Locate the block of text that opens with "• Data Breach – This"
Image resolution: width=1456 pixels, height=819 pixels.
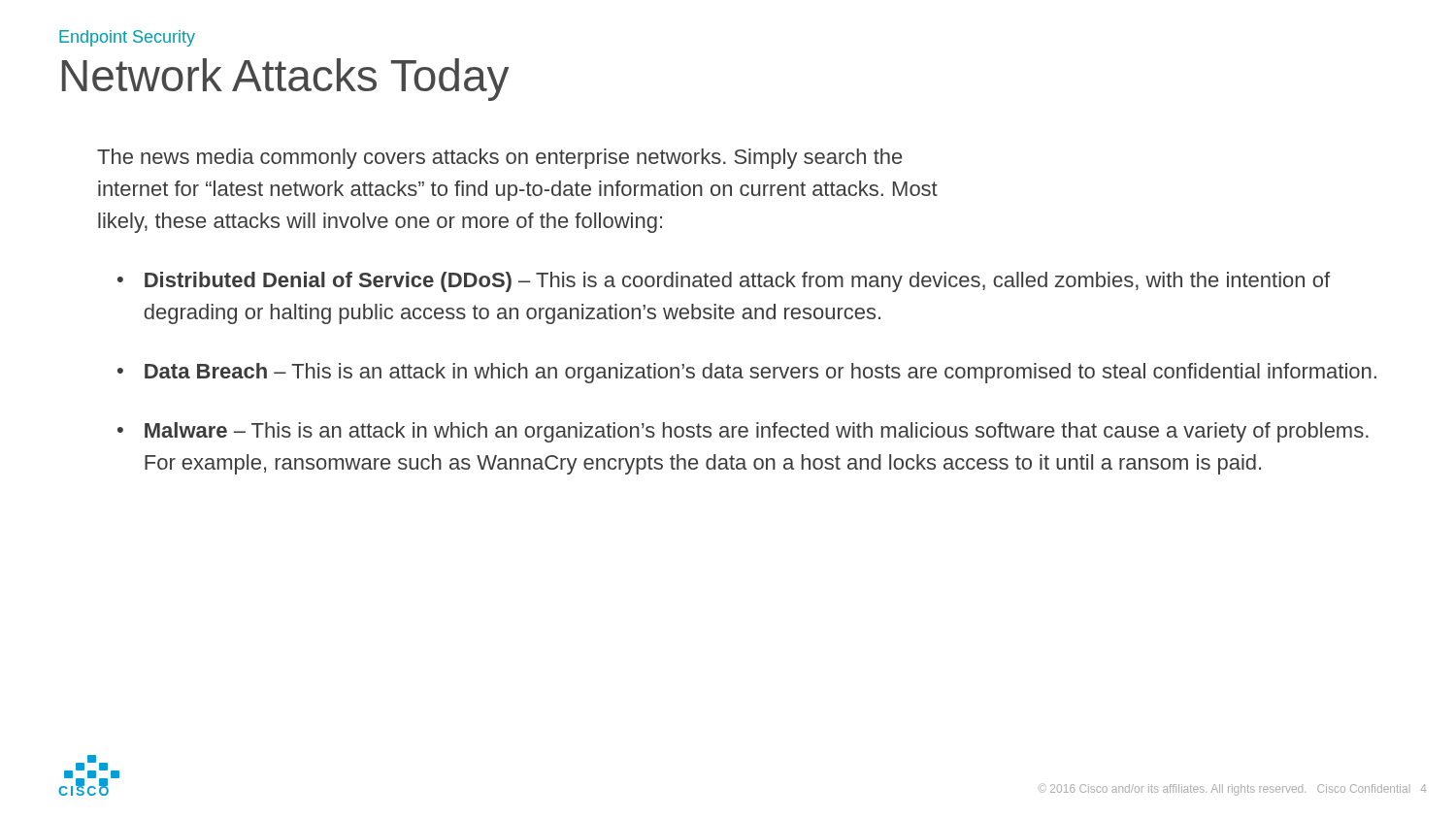click(x=747, y=371)
